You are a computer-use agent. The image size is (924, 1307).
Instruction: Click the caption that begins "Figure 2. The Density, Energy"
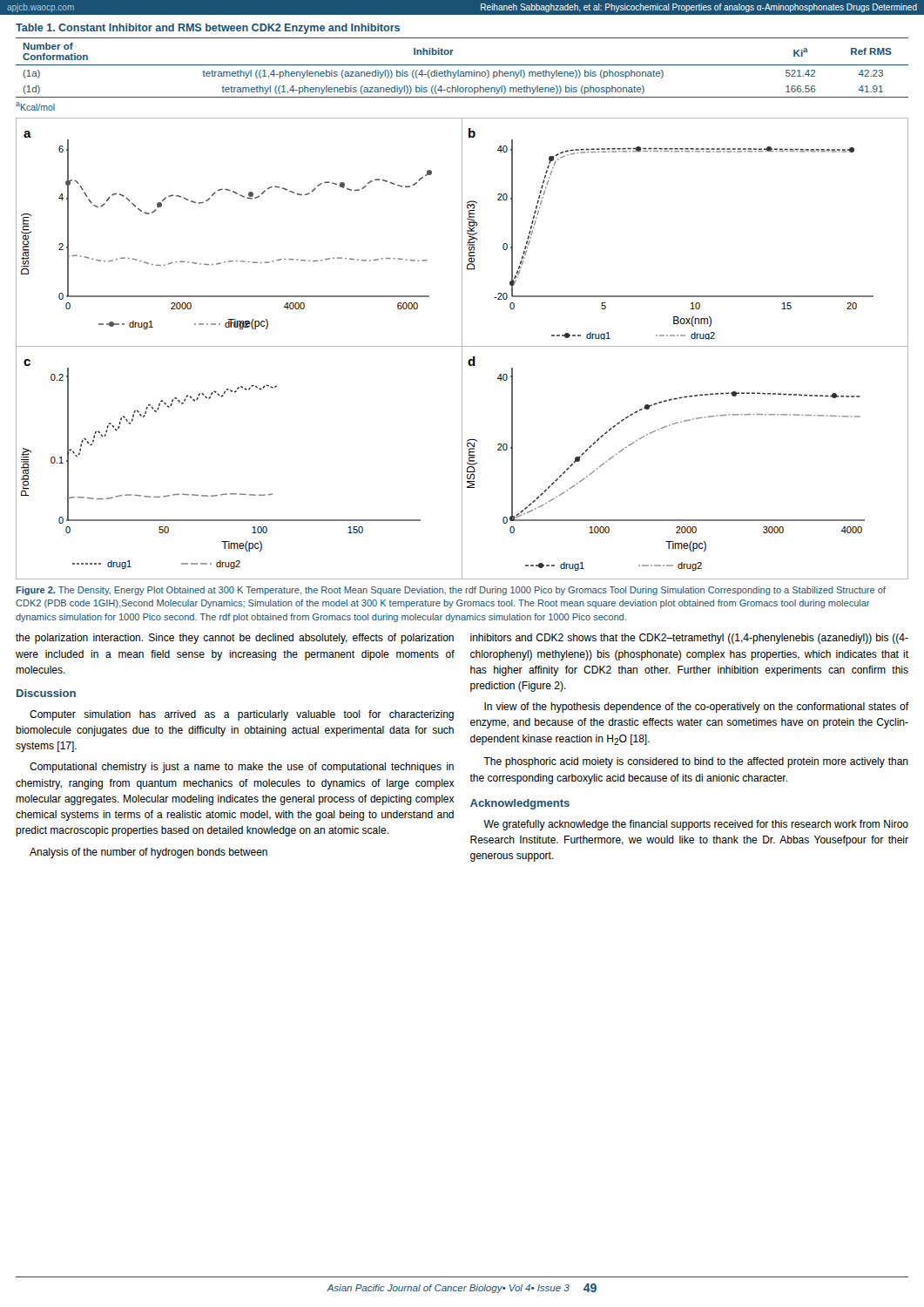pyautogui.click(x=451, y=603)
